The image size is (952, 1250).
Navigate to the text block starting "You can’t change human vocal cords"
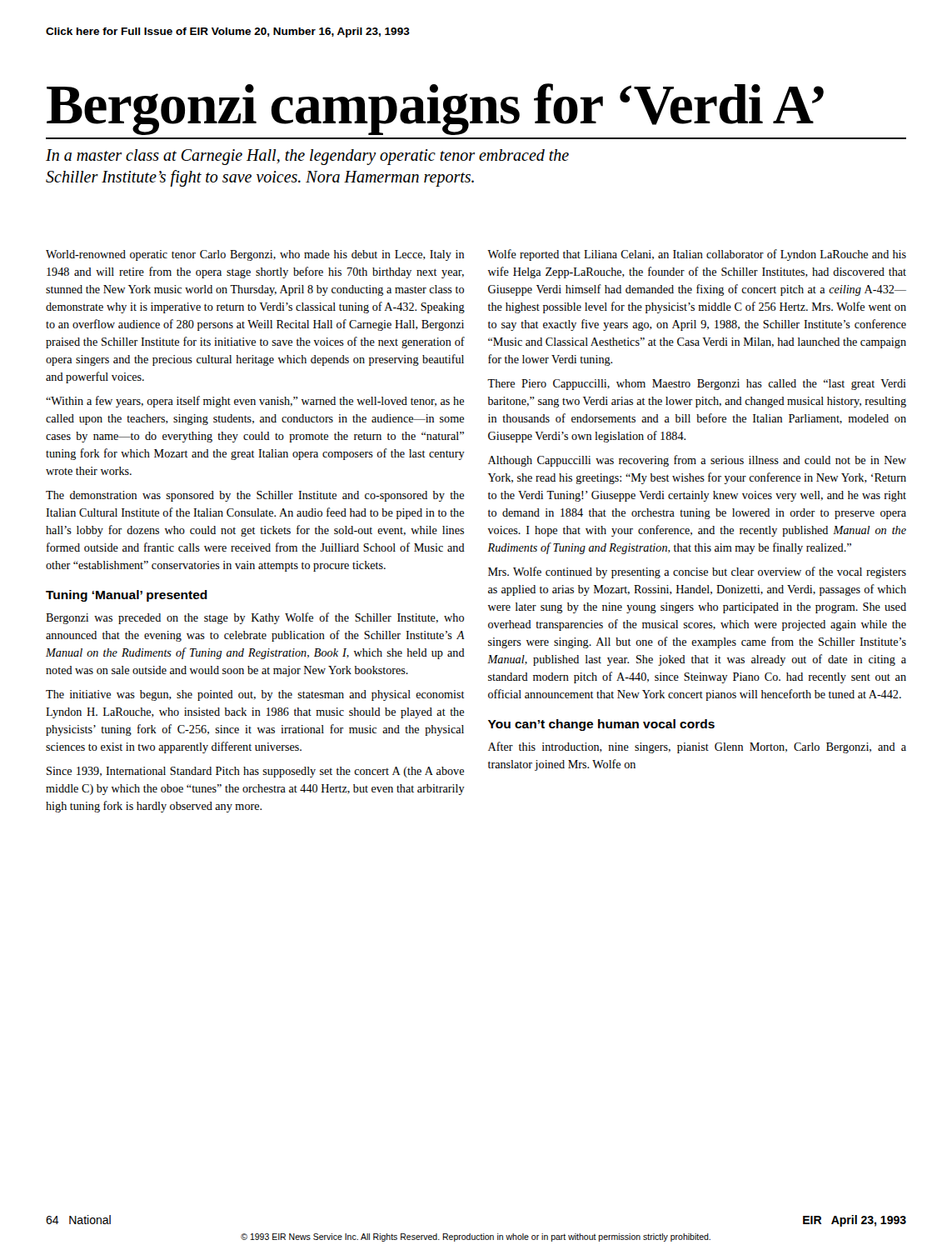601,724
